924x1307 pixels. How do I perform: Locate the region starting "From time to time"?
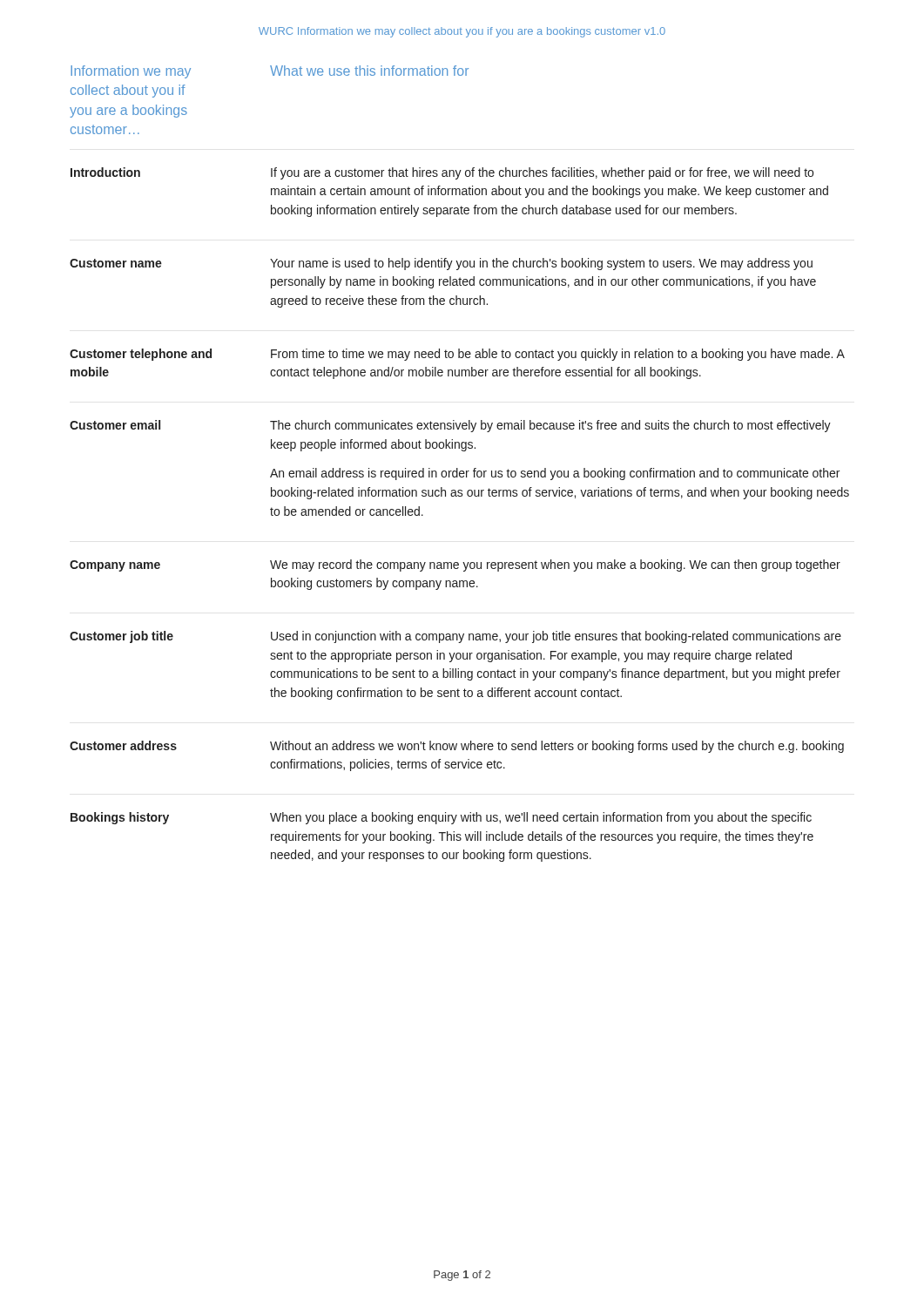point(562,364)
